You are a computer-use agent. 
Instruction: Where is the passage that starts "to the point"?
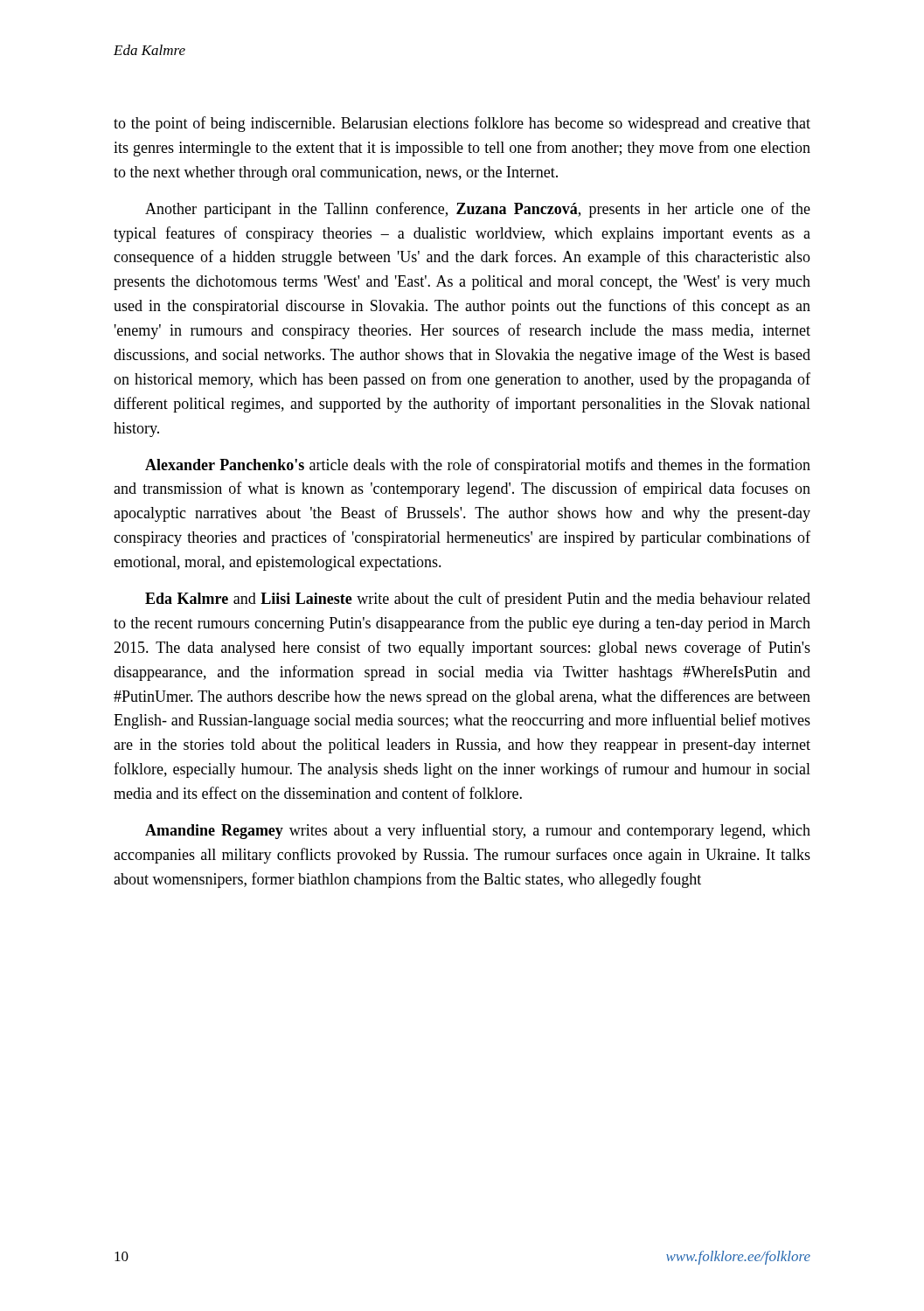point(462,148)
